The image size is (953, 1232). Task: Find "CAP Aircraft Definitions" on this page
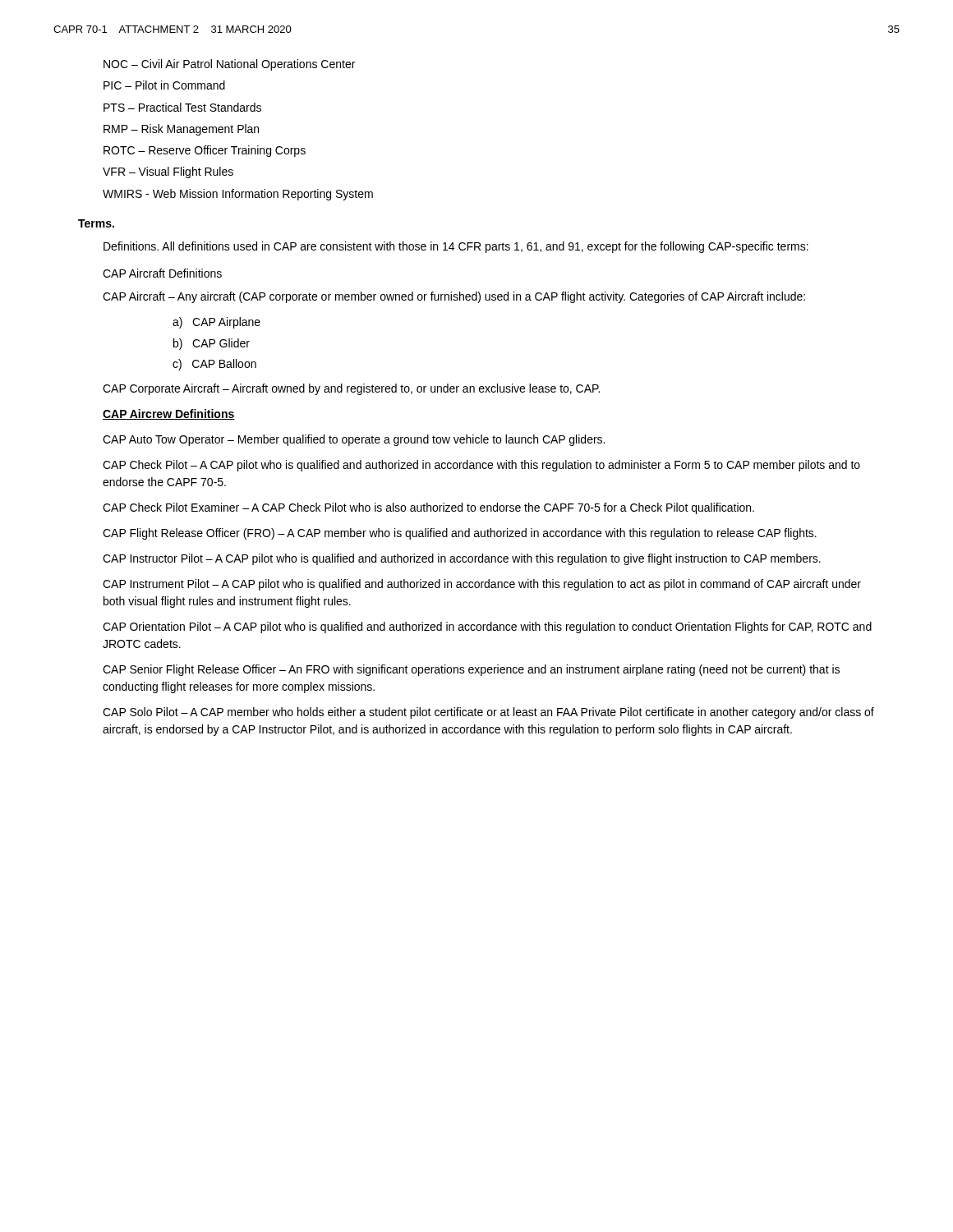[x=162, y=274]
